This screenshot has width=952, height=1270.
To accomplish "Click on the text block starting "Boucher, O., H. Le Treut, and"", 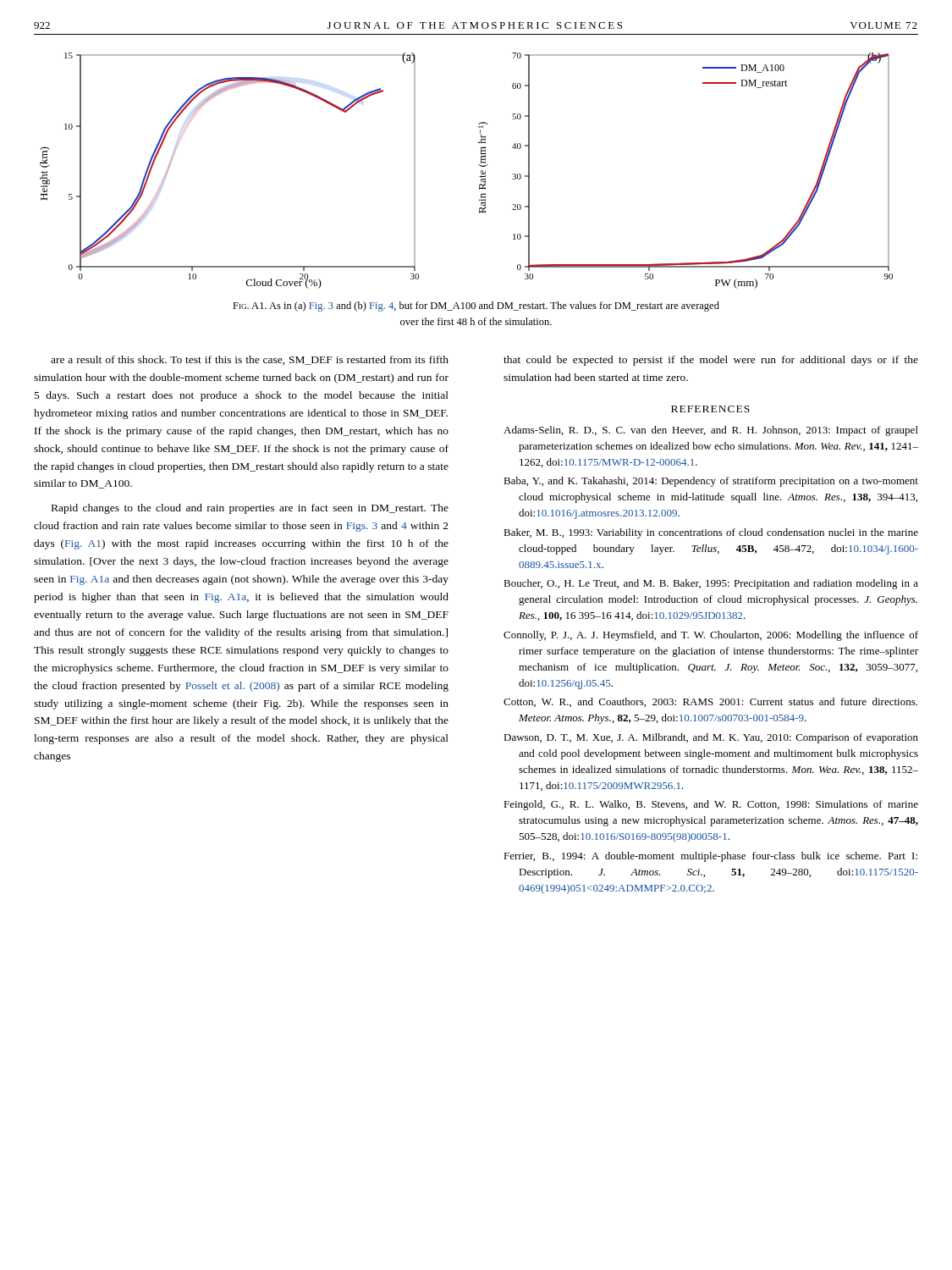I will click(x=711, y=599).
